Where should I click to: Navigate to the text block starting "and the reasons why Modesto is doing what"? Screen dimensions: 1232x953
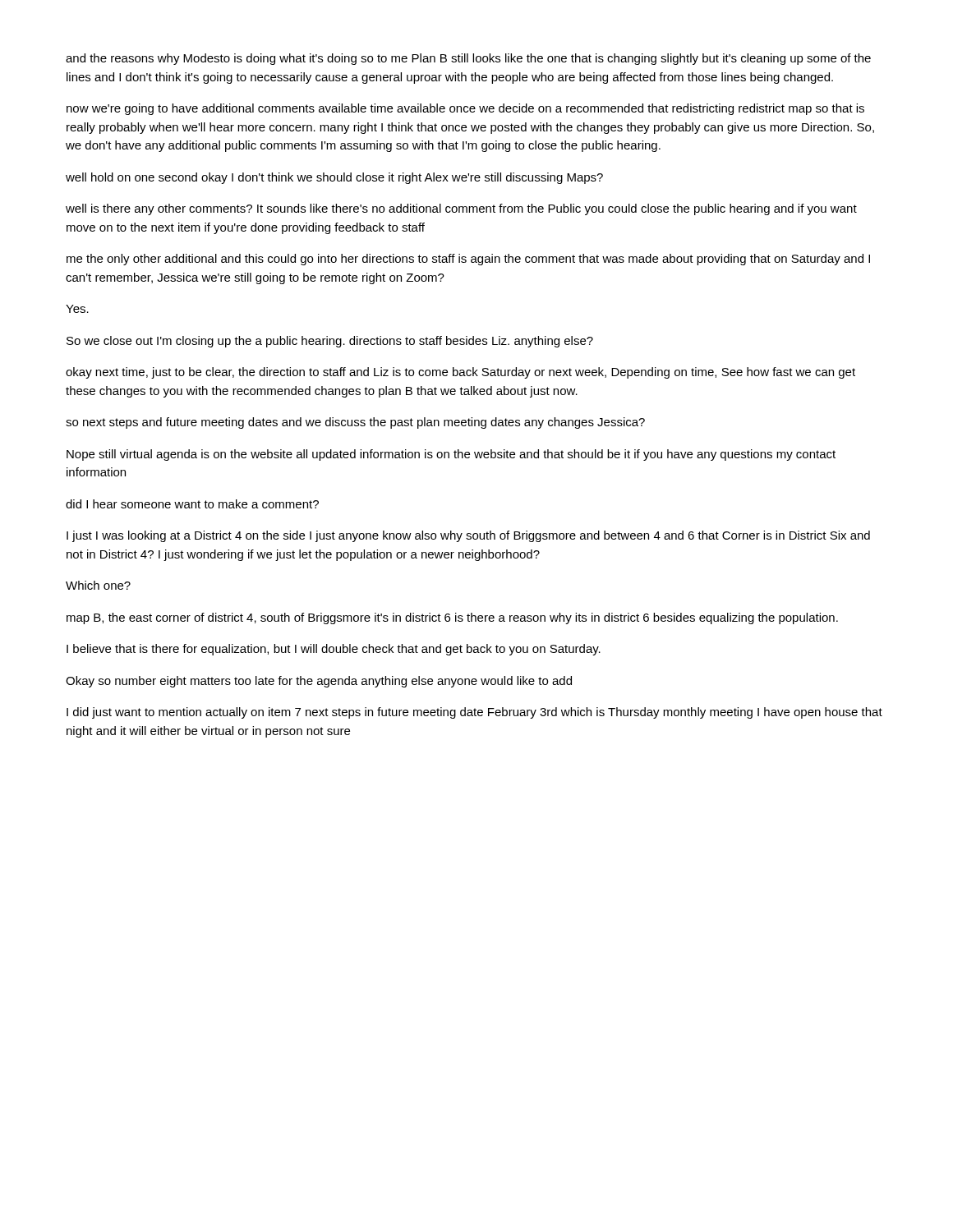tap(468, 67)
